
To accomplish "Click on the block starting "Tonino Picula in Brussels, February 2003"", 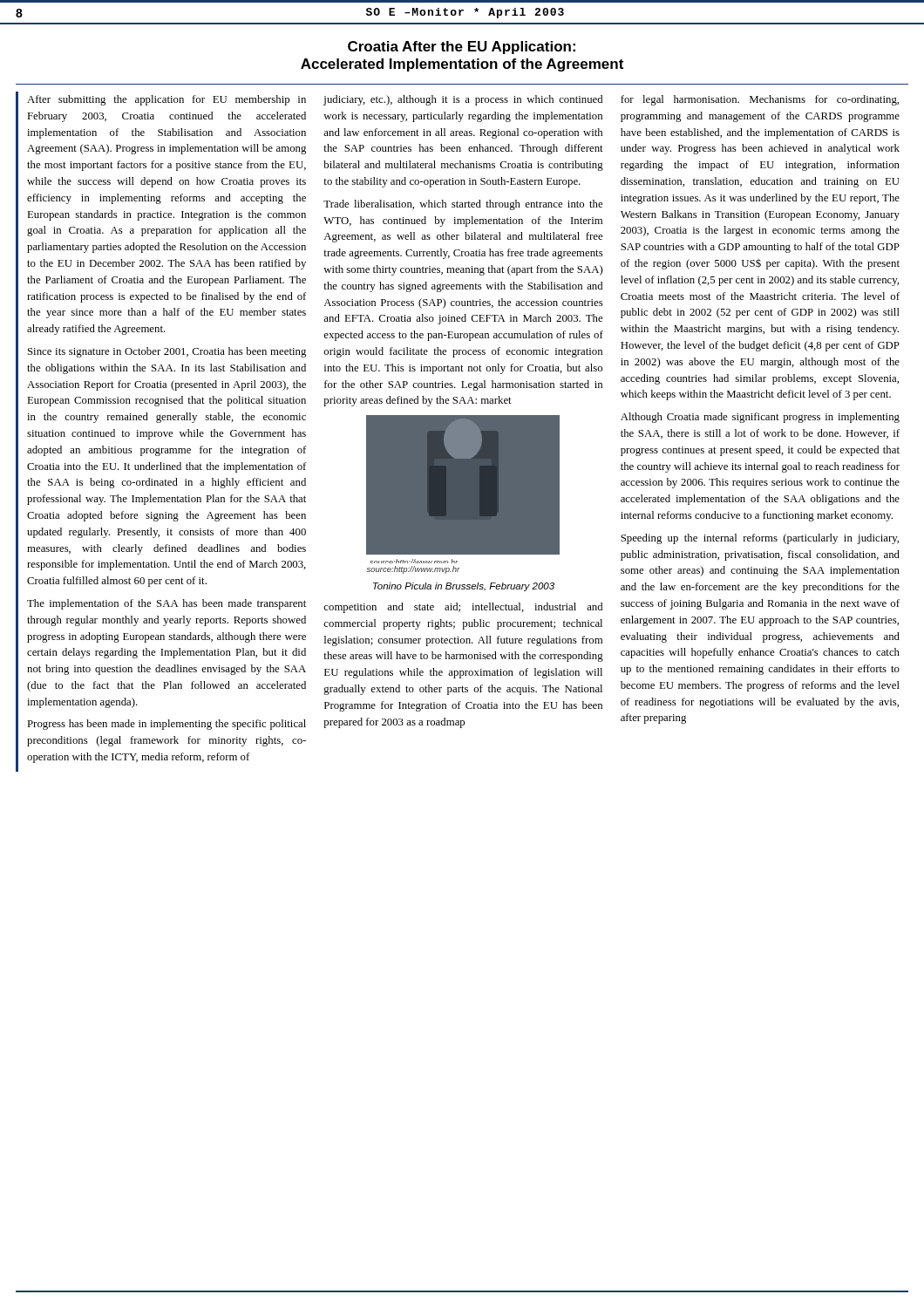I will coord(463,586).
